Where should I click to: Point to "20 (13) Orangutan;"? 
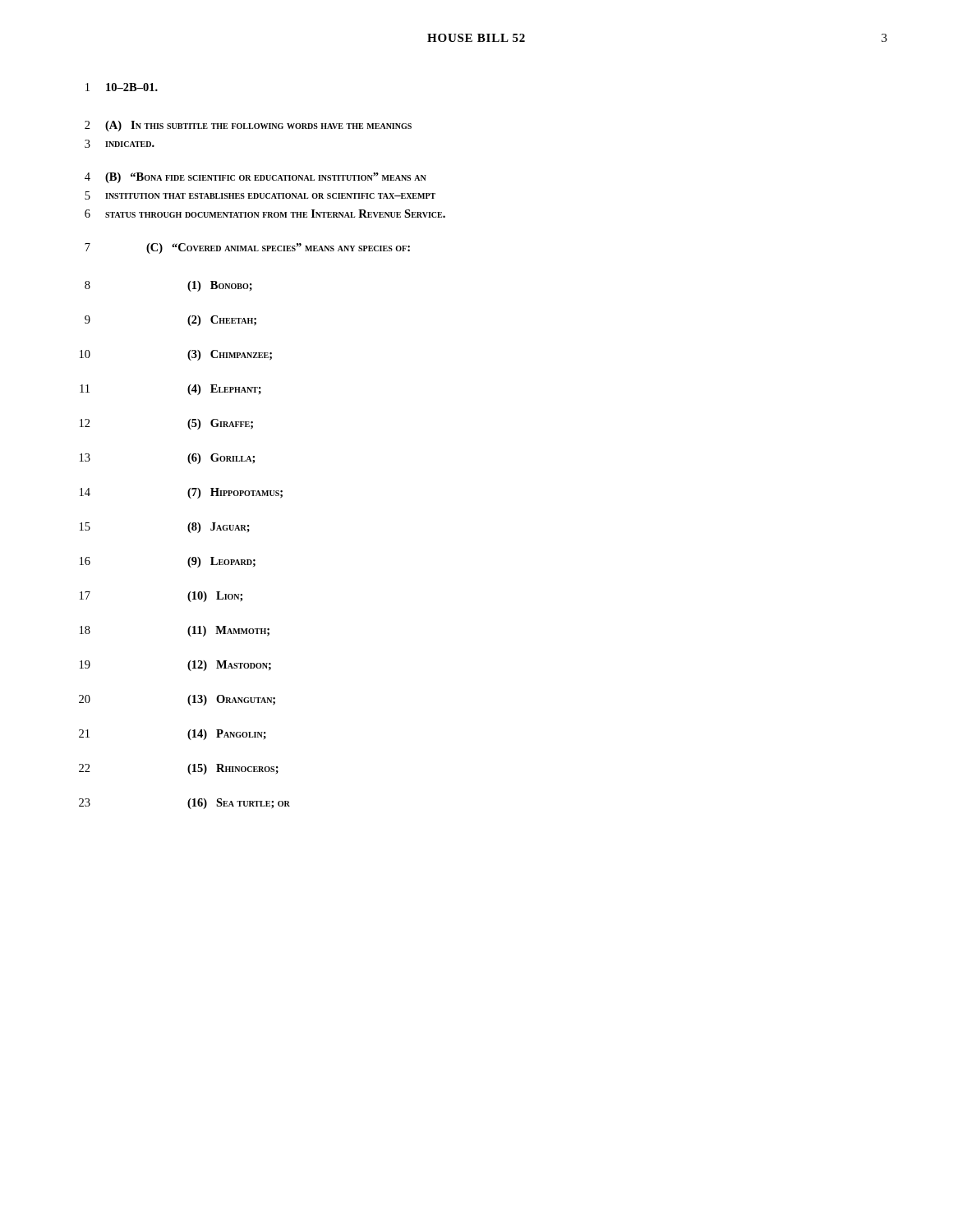[x=86, y=700]
